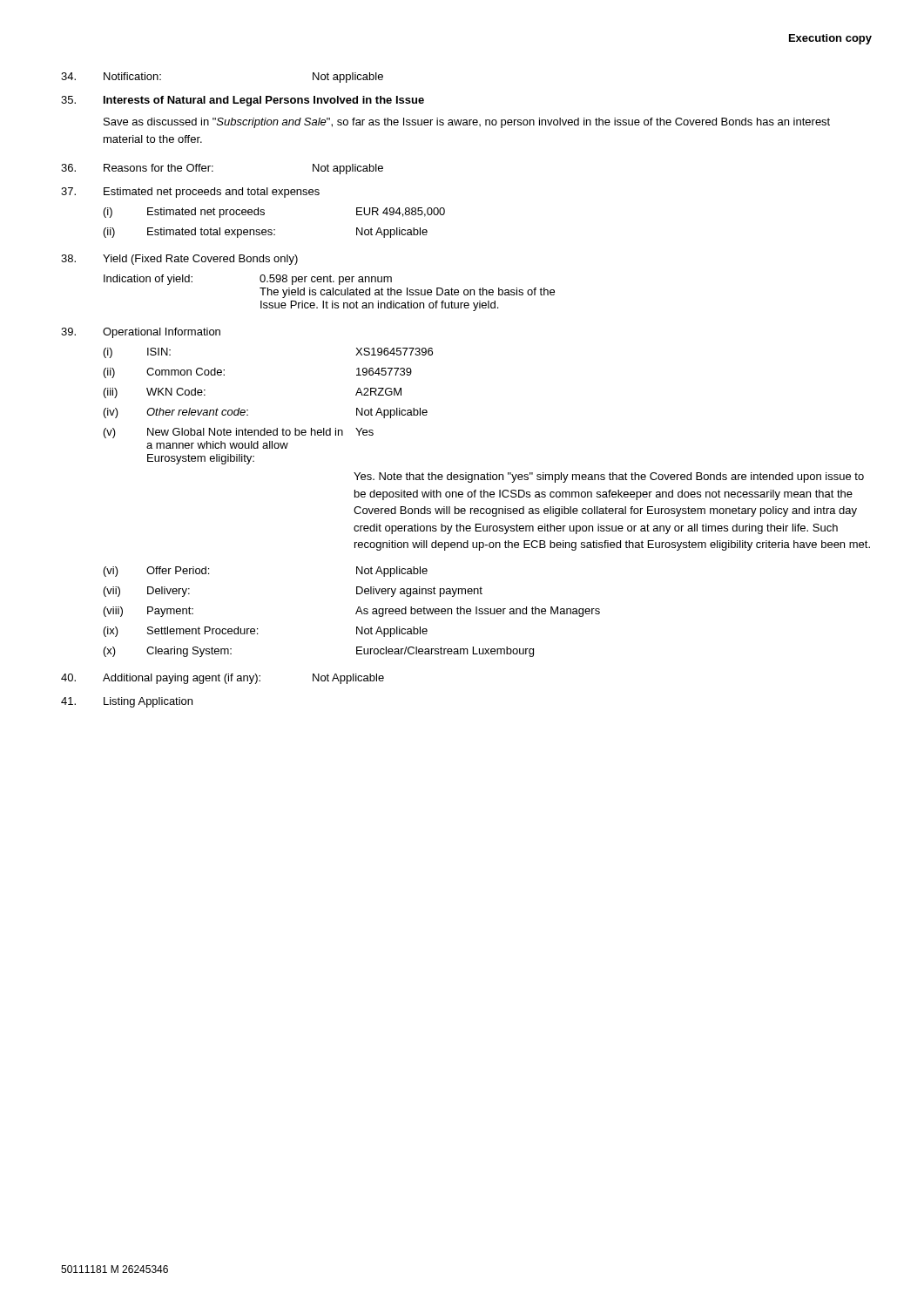Find the text starting "(ix) Settlement Procedure: Not Applicable"
Viewport: 924px width, 1307px height.
coord(208,631)
